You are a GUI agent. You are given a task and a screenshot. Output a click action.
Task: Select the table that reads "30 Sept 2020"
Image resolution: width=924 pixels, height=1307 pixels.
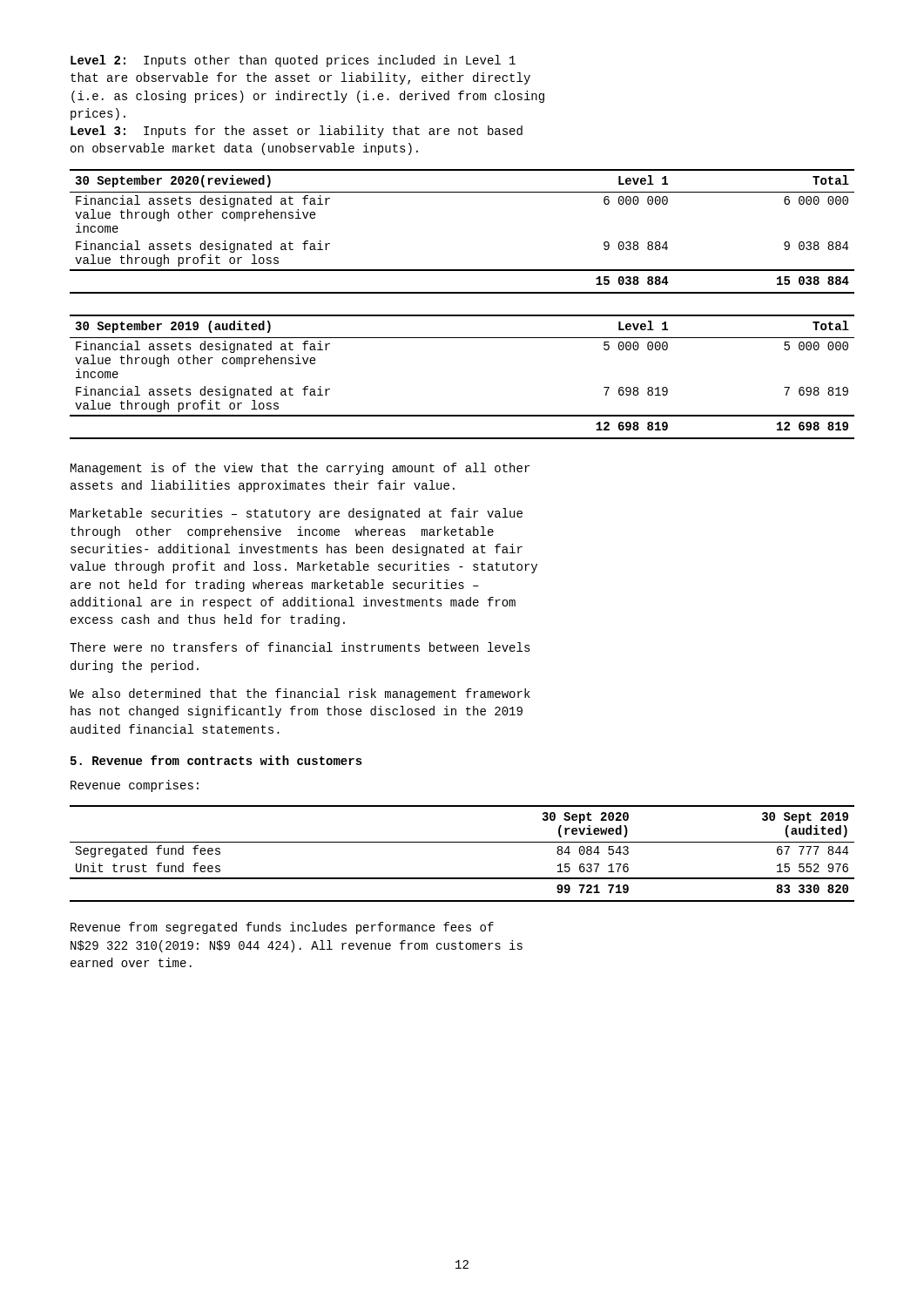tap(462, 854)
